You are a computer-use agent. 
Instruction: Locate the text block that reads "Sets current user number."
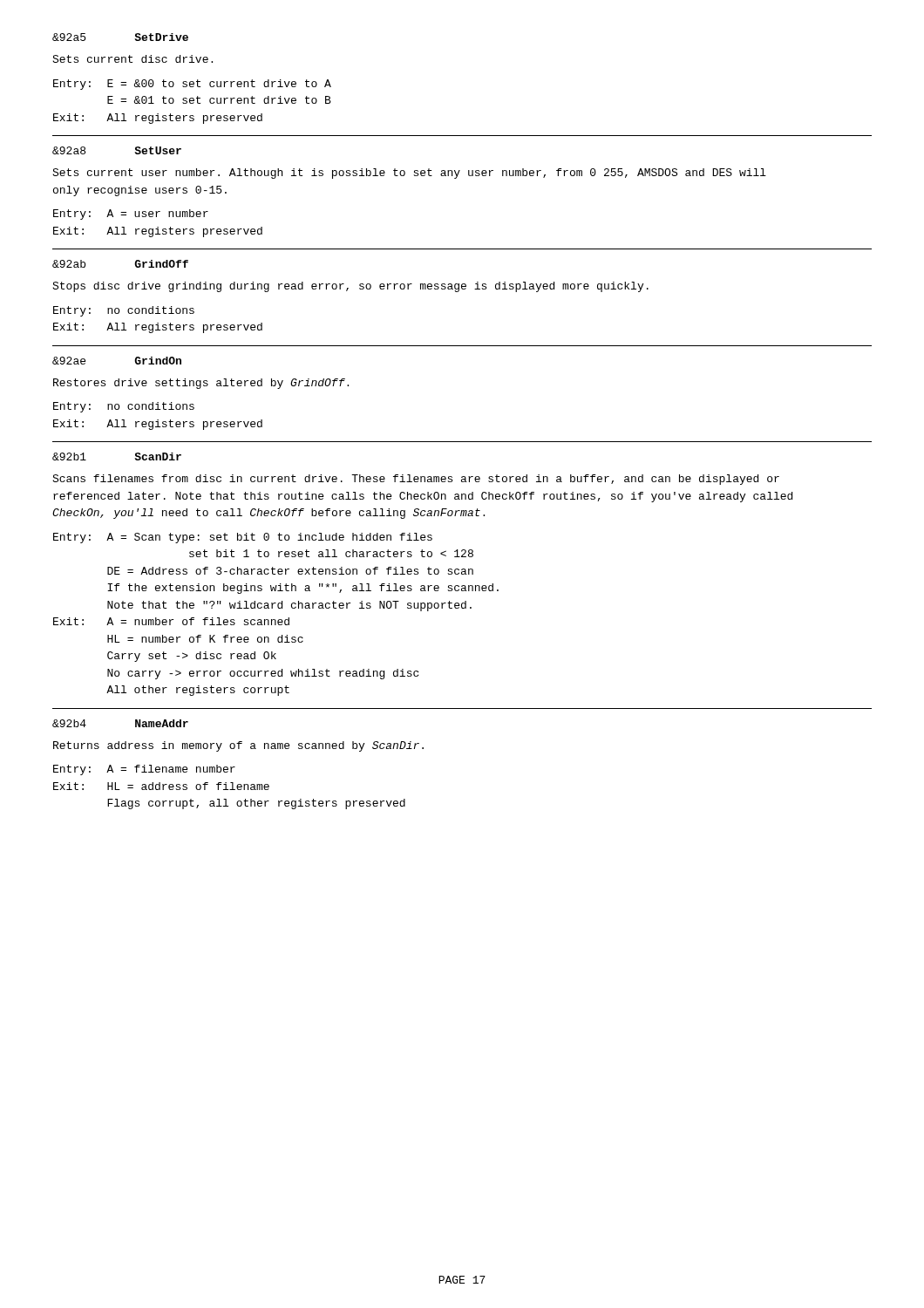[x=409, y=182]
